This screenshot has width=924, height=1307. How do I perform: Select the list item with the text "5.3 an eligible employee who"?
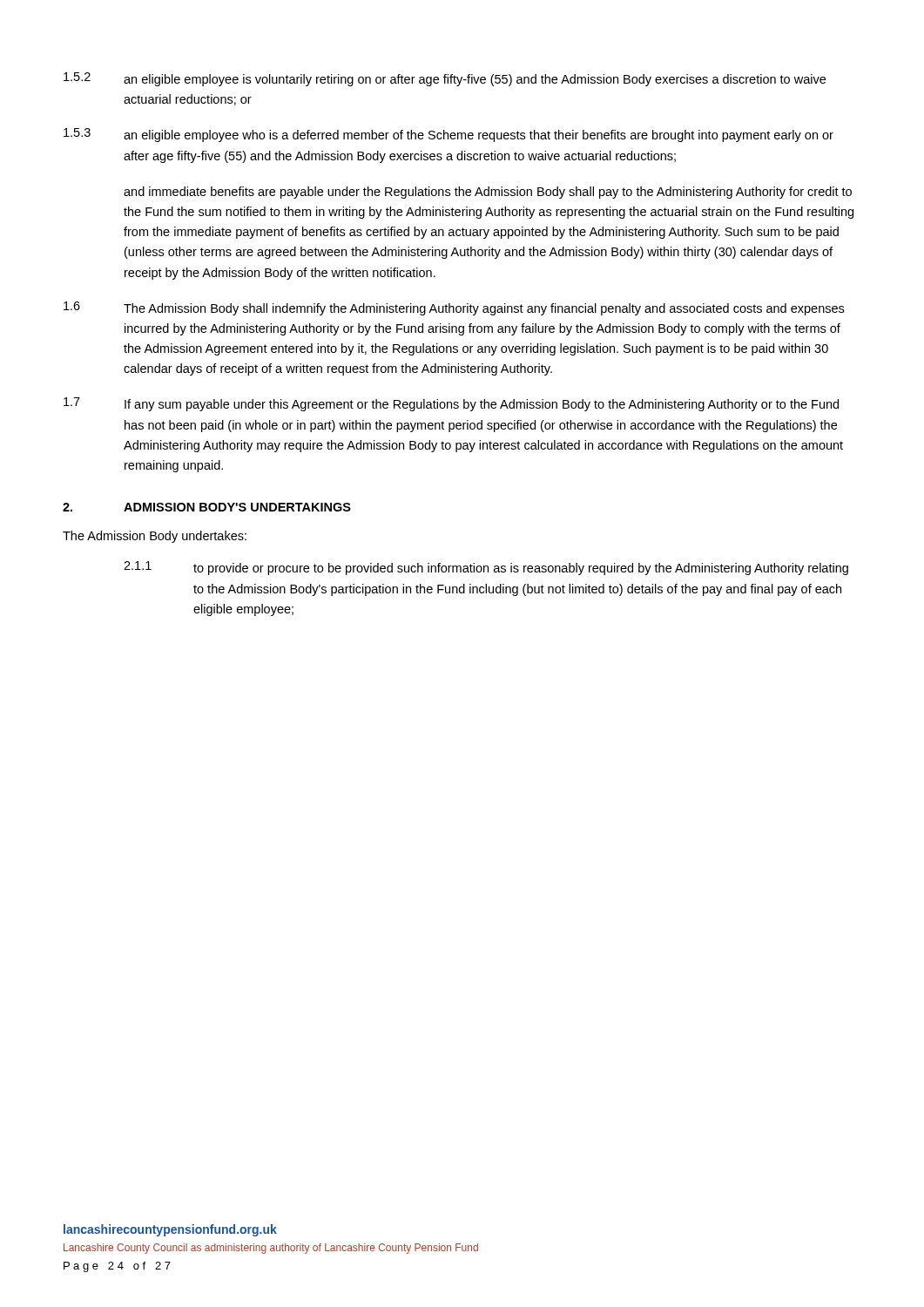point(462,146)
